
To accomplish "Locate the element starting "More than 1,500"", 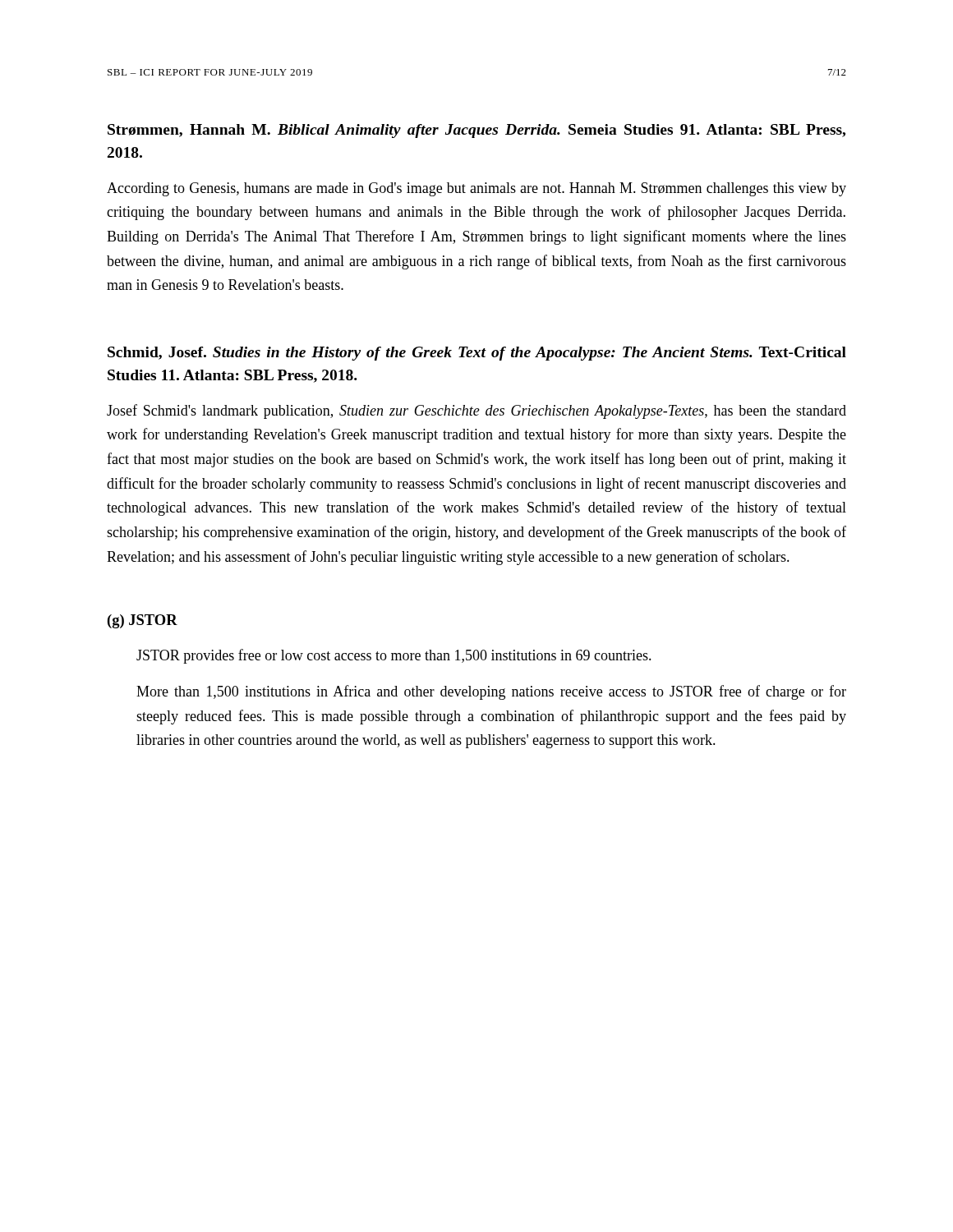I will [x=491, y=716].
